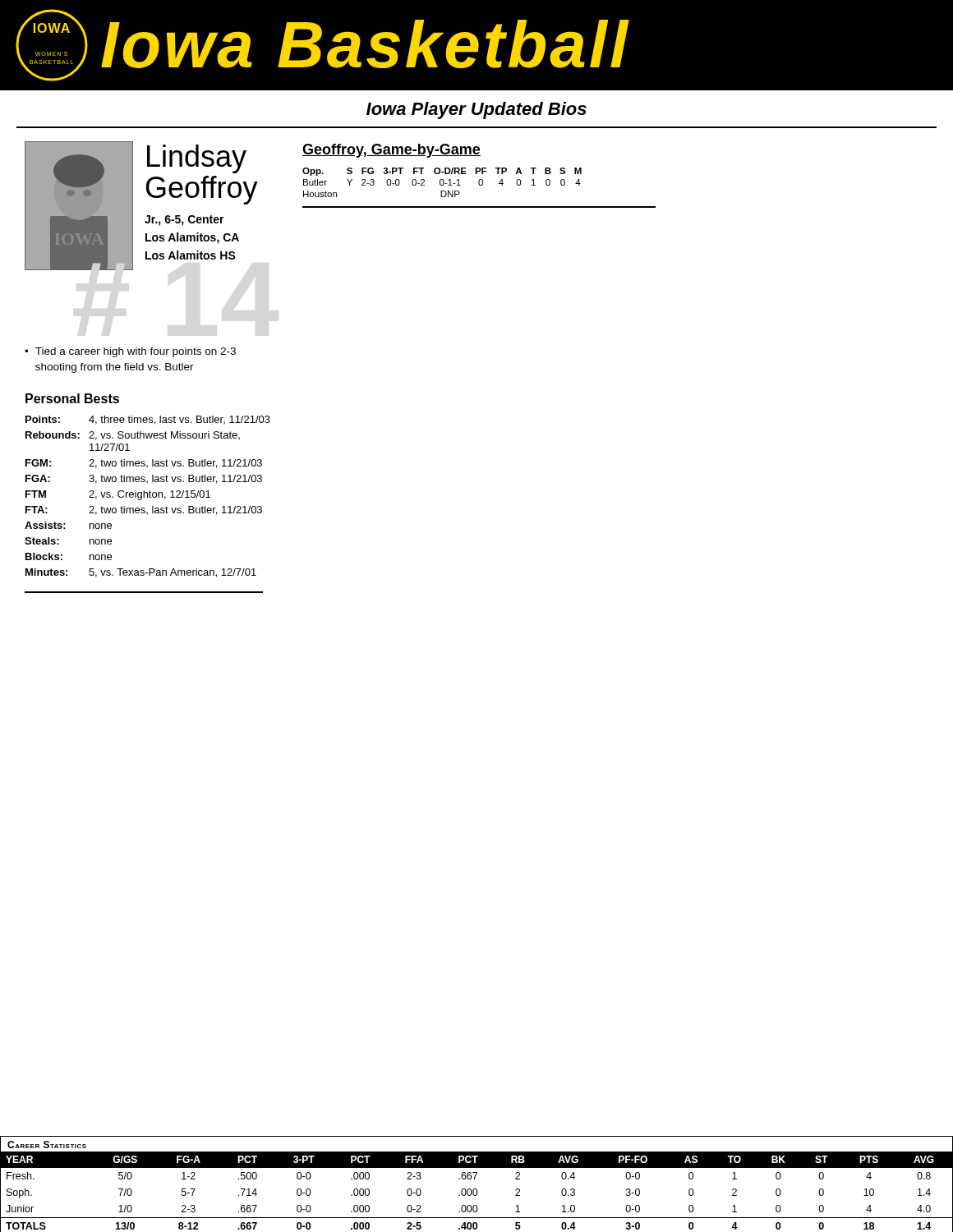Click on the text block that reads "Lindsay Geoffroy Jr., 6-5,"
This screenshot has width=953, height=1232.
pos(212,203)
